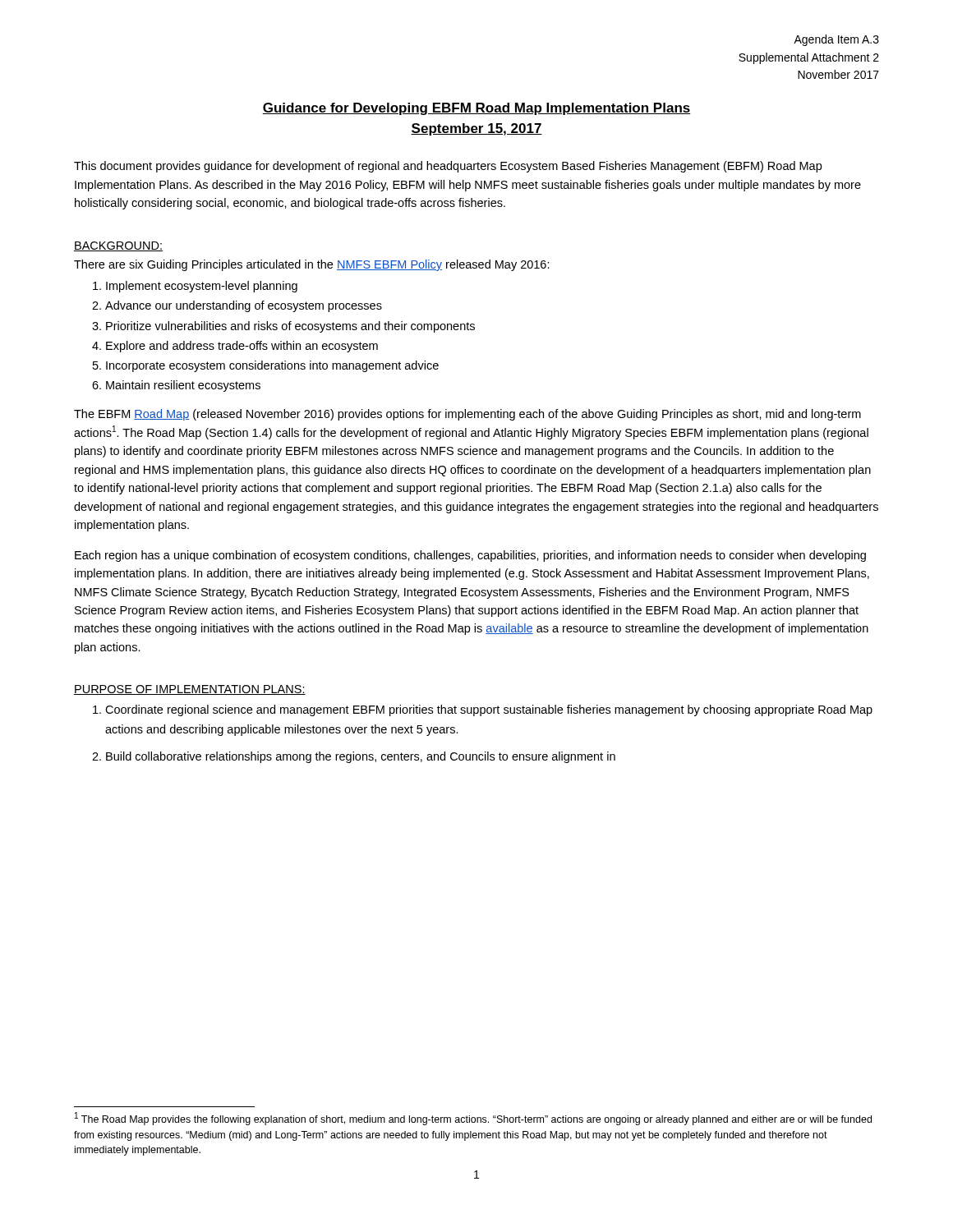Image resolution: width=953 pixels, height=1232 pixels.
Task: Locate the block of text that opens with "There are six"
Action: pyautogui.click(x=312, y=264)
